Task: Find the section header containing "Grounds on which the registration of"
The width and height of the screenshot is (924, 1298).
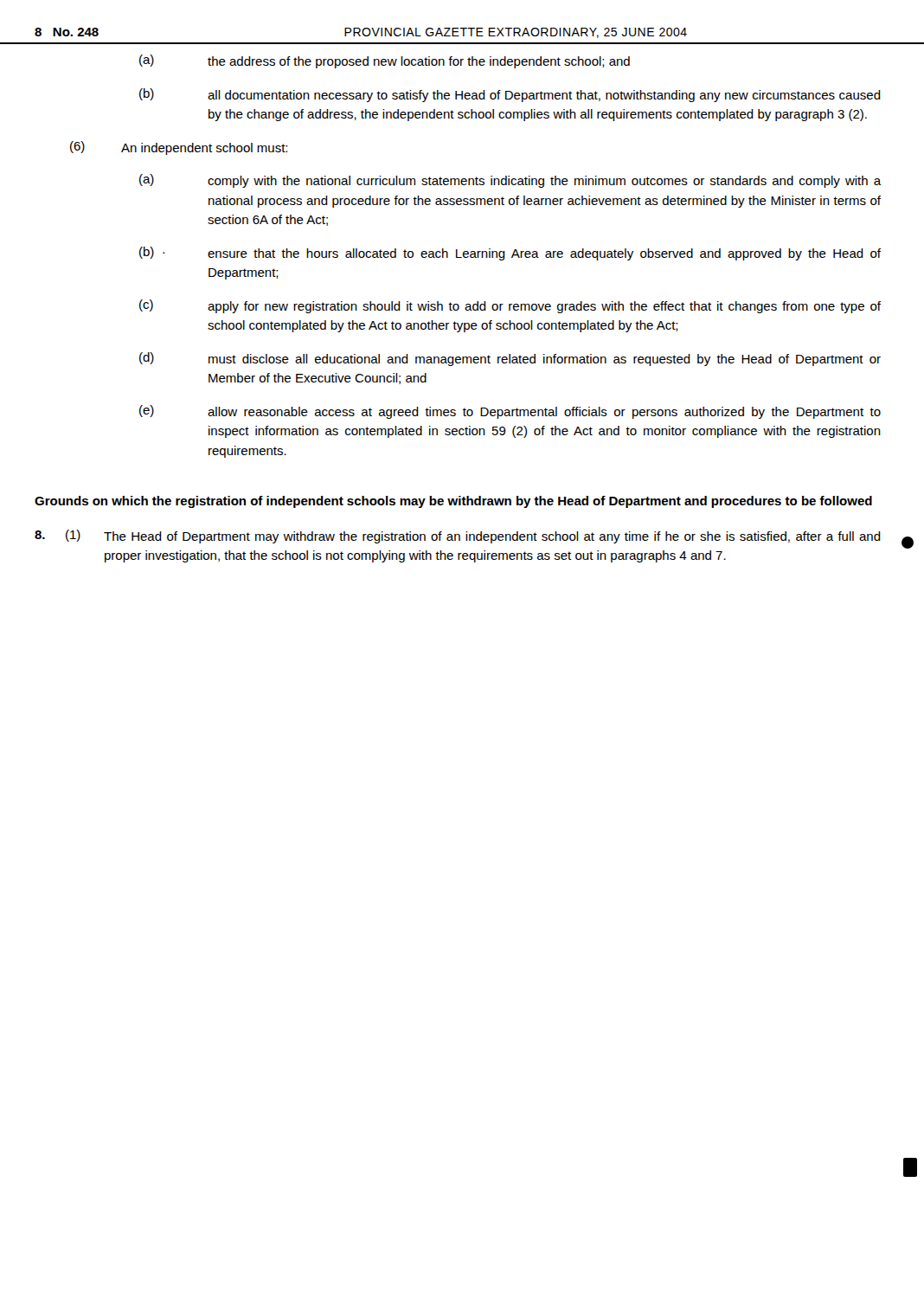Action: 454,501
